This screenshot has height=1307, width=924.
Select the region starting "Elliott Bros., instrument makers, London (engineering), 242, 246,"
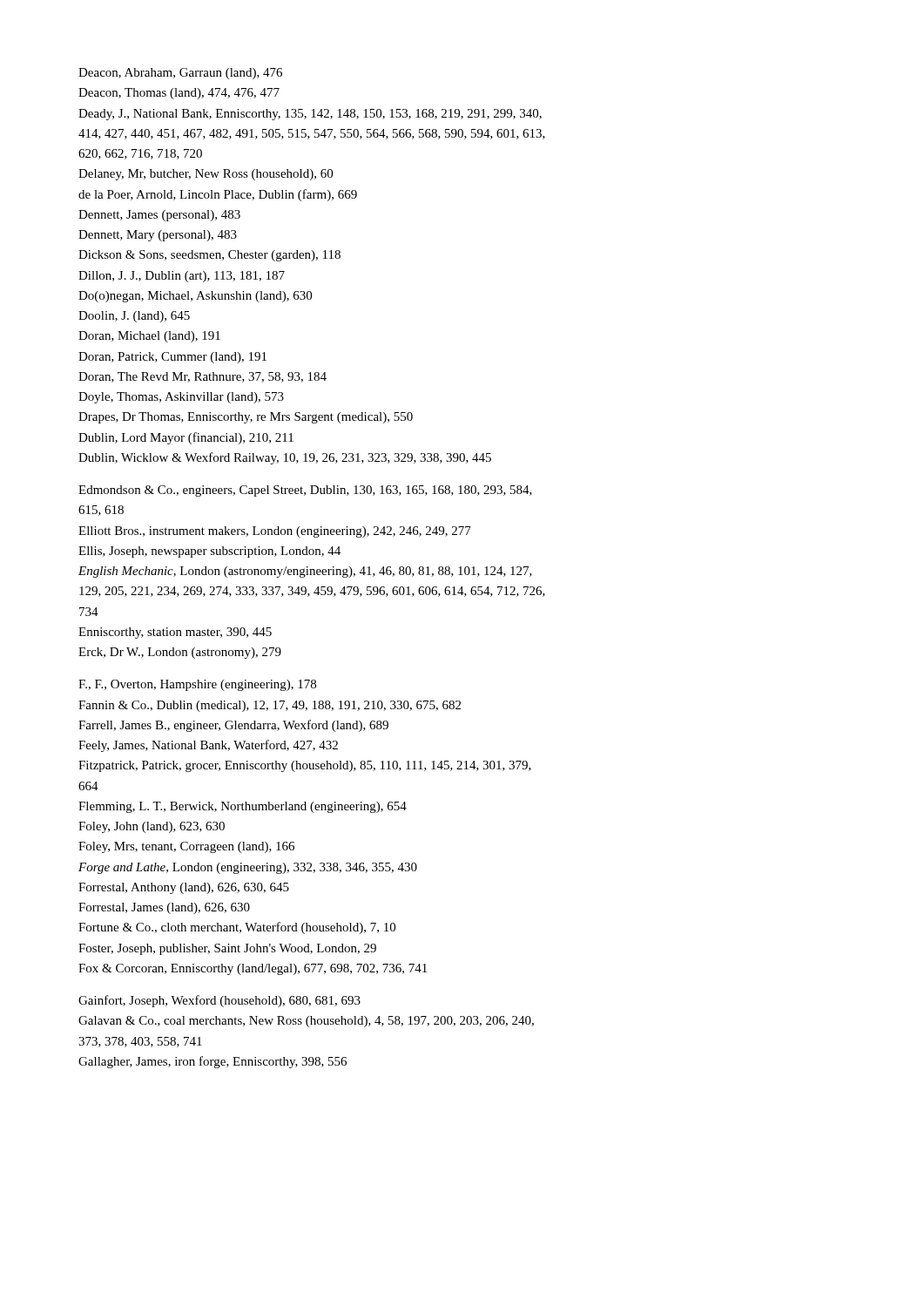pos(275,530)
